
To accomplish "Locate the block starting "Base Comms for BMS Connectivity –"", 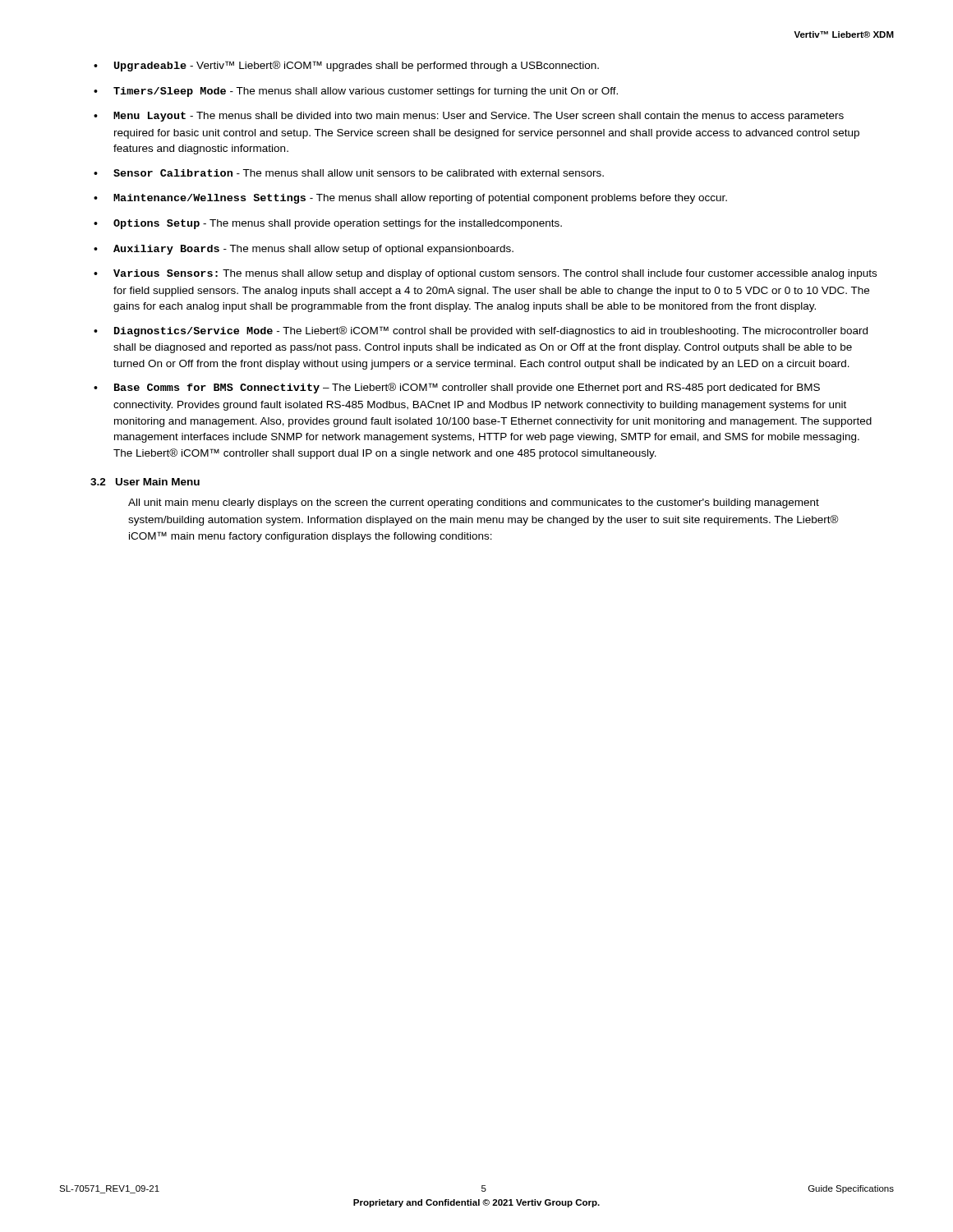I will (493, 420).
